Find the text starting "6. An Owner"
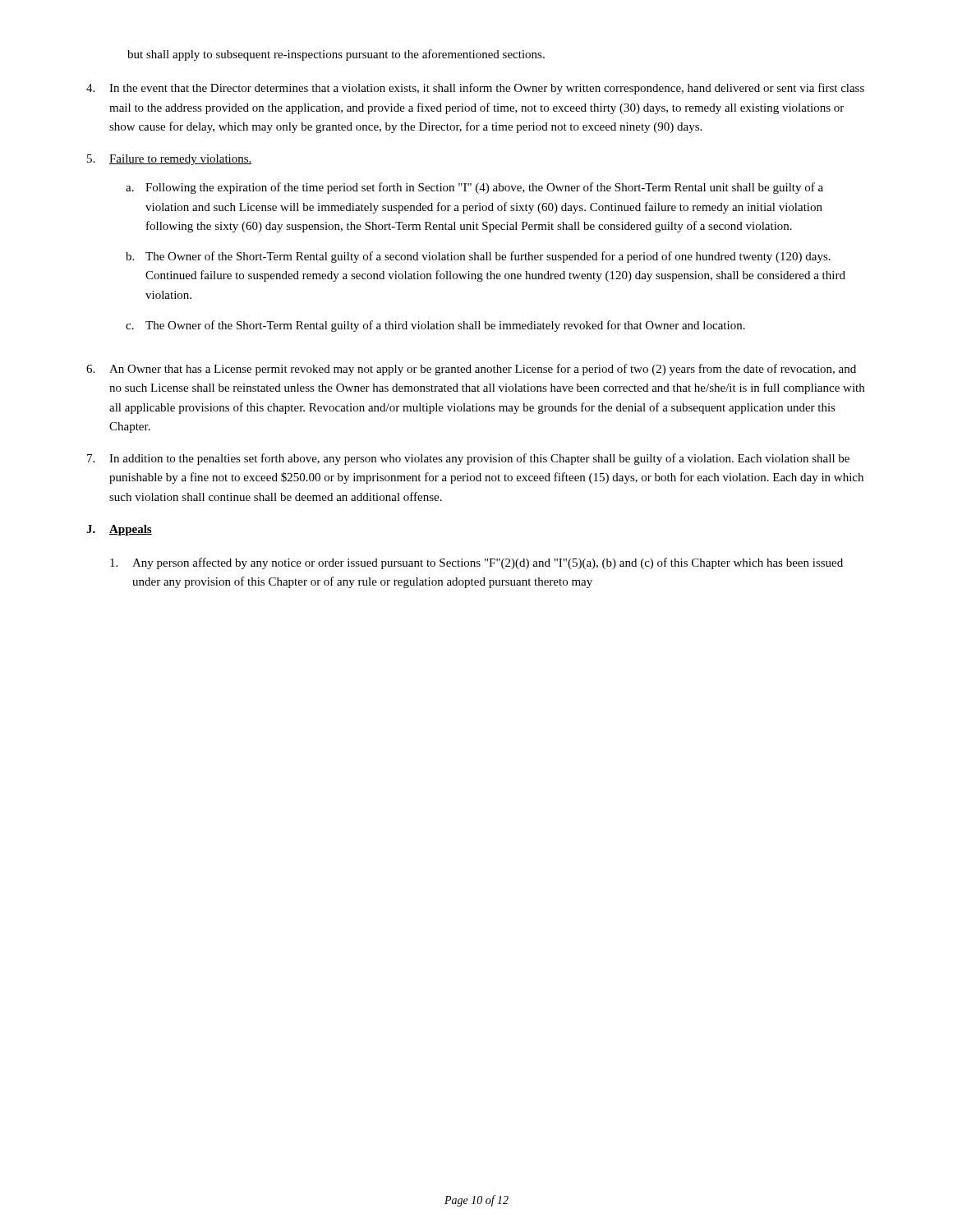The image size is (953, 1232). (x=476, y=398)
